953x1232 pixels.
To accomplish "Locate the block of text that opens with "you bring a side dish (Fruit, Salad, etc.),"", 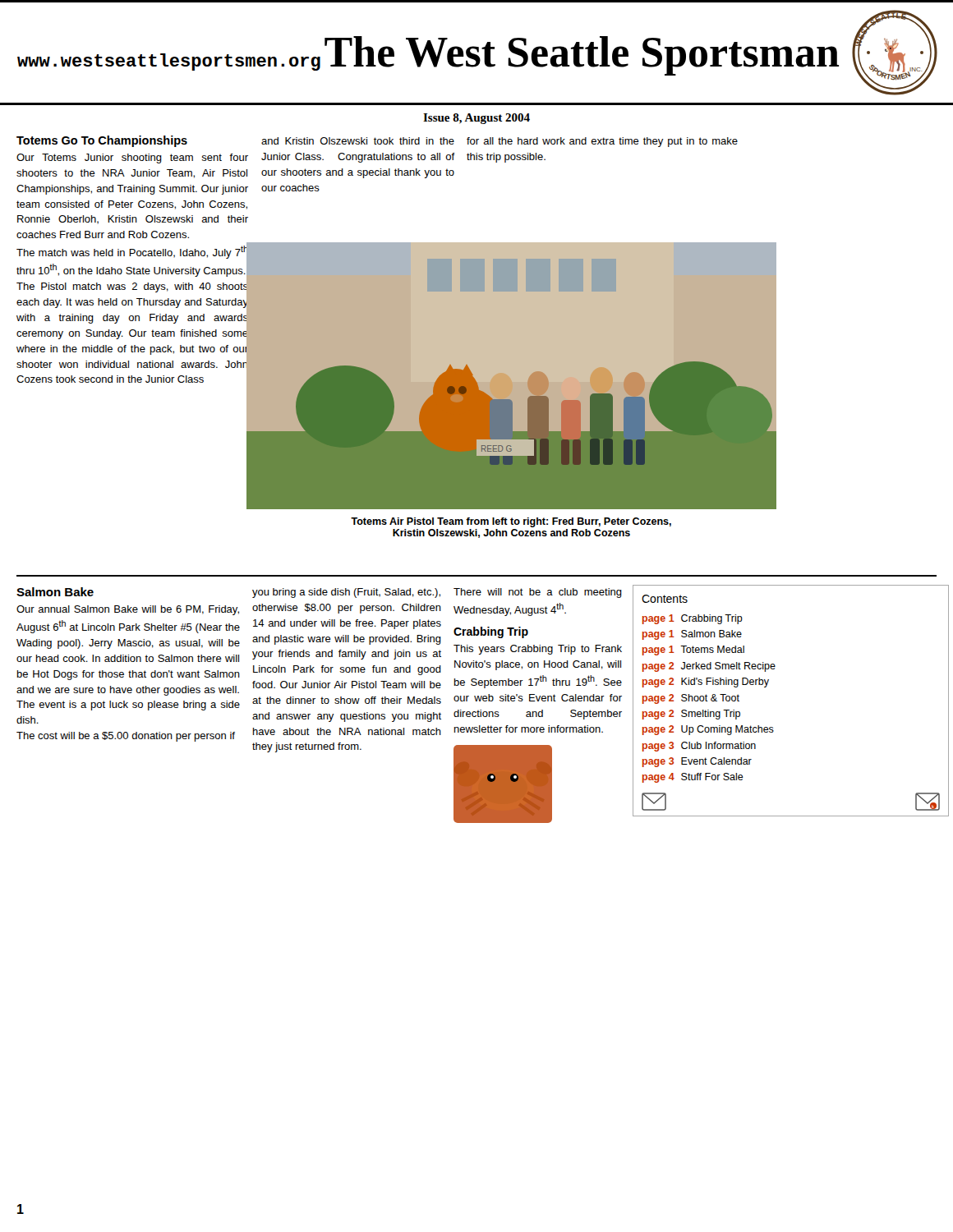I will pos(347,669).
